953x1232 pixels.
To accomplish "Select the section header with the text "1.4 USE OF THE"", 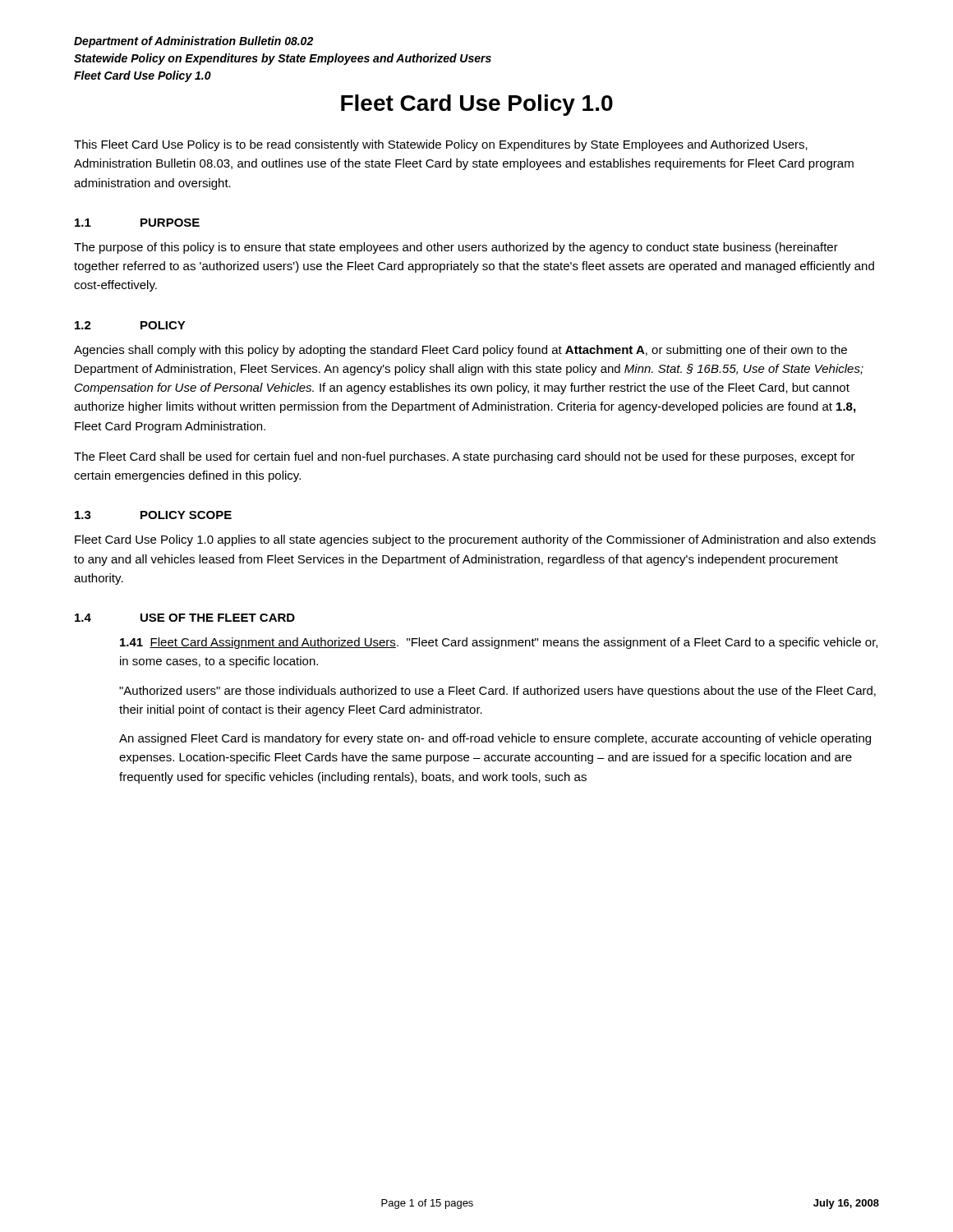I will (x=185, y=617).
